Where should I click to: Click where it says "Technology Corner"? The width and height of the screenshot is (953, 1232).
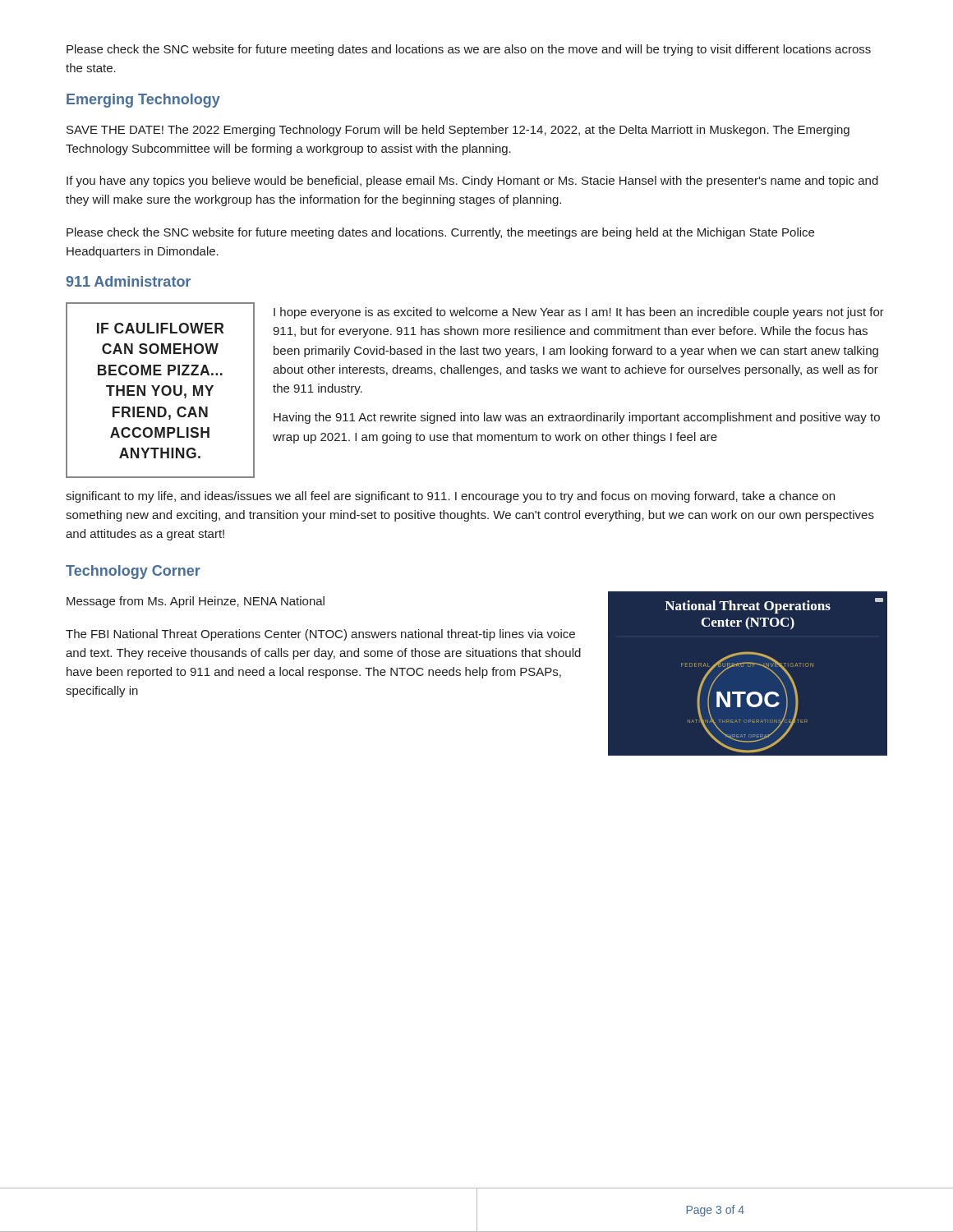[x=133, y=571]
